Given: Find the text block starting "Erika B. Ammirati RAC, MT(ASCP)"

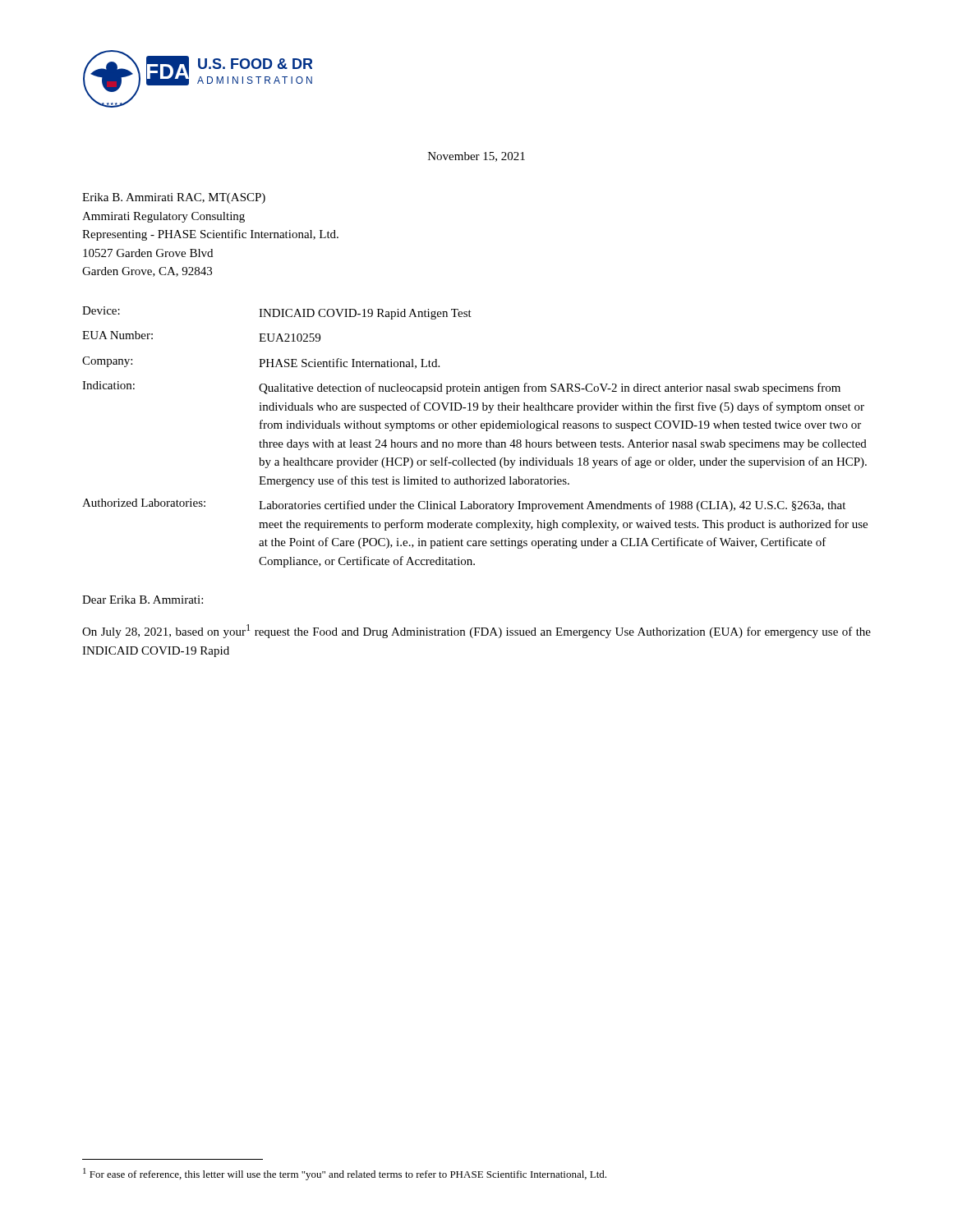Looking at the screenshot, I should (x=211, y=234).
